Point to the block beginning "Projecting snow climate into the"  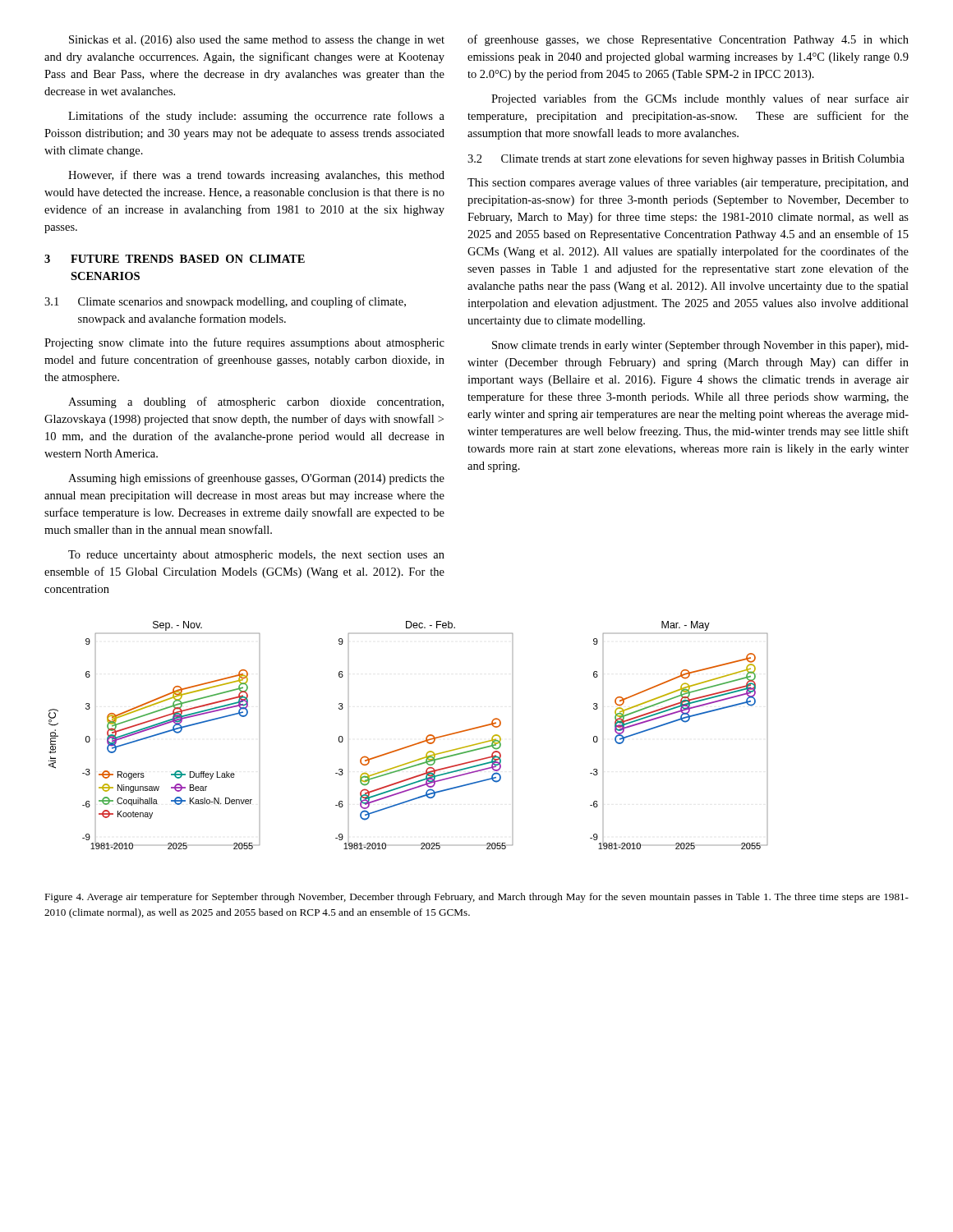click(244, 360)
